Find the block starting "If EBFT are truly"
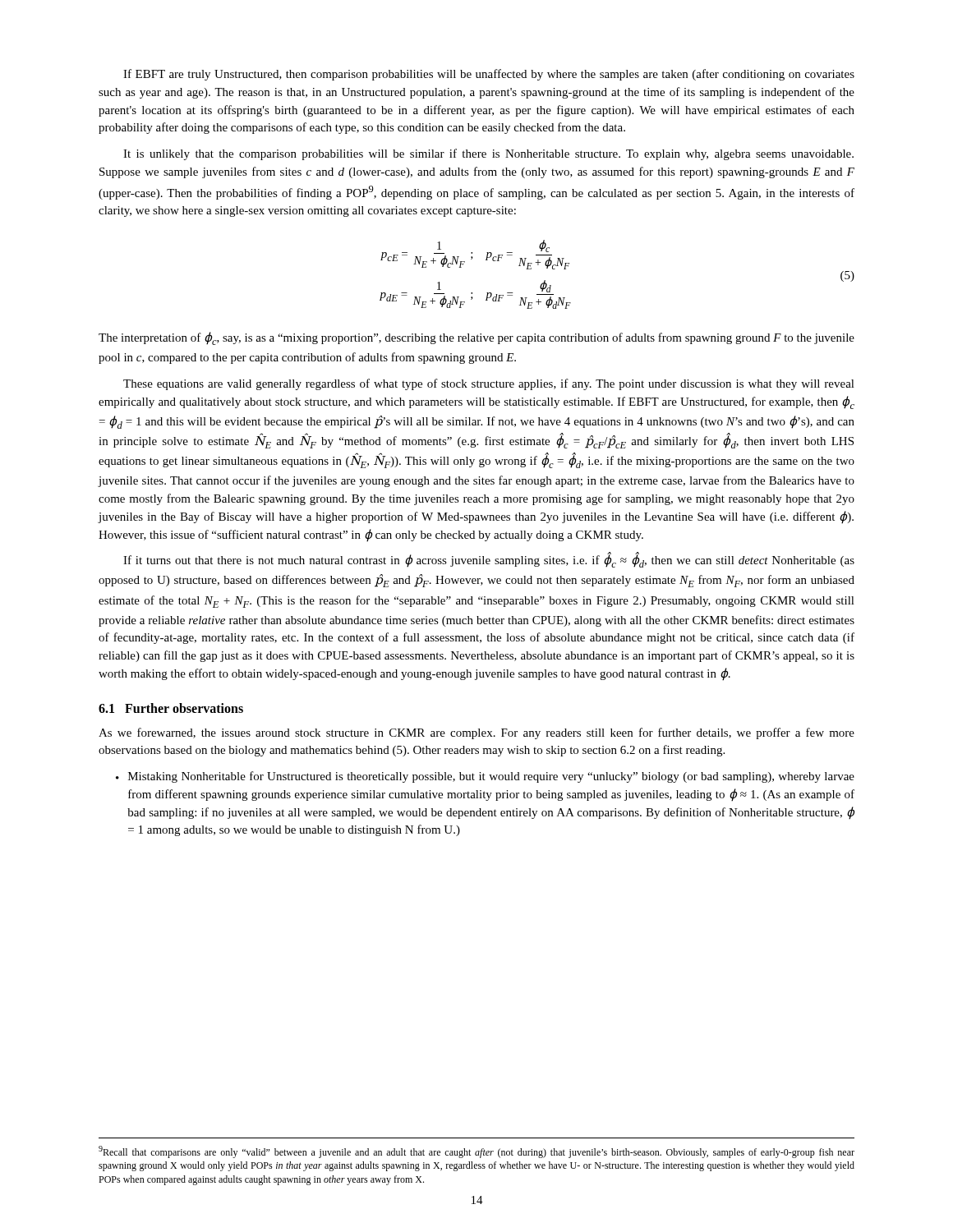 [x=476, y=101]
